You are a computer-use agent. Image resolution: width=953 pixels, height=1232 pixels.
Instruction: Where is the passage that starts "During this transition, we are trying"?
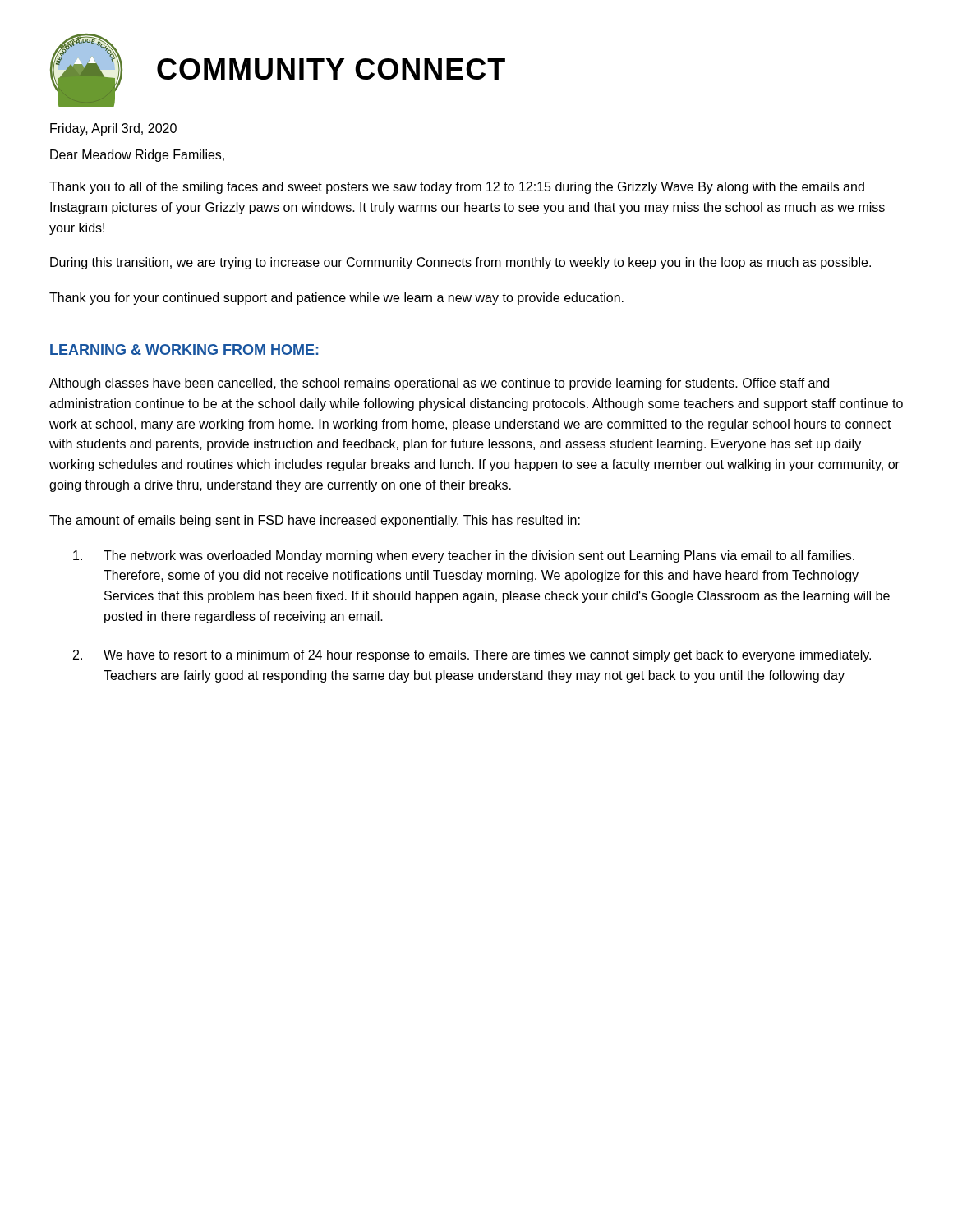[461, 263]
